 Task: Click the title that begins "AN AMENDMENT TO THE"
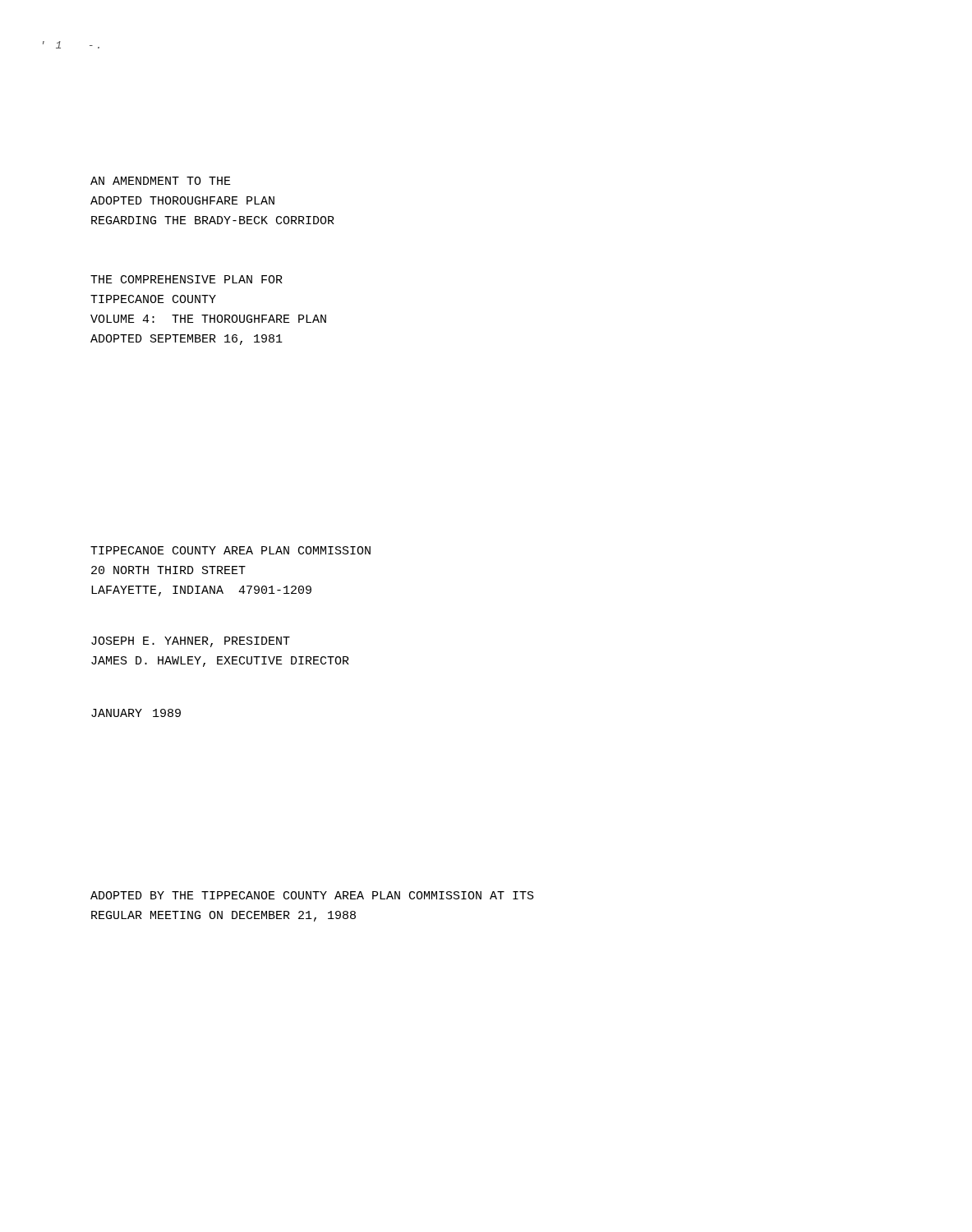coord(212,202)
